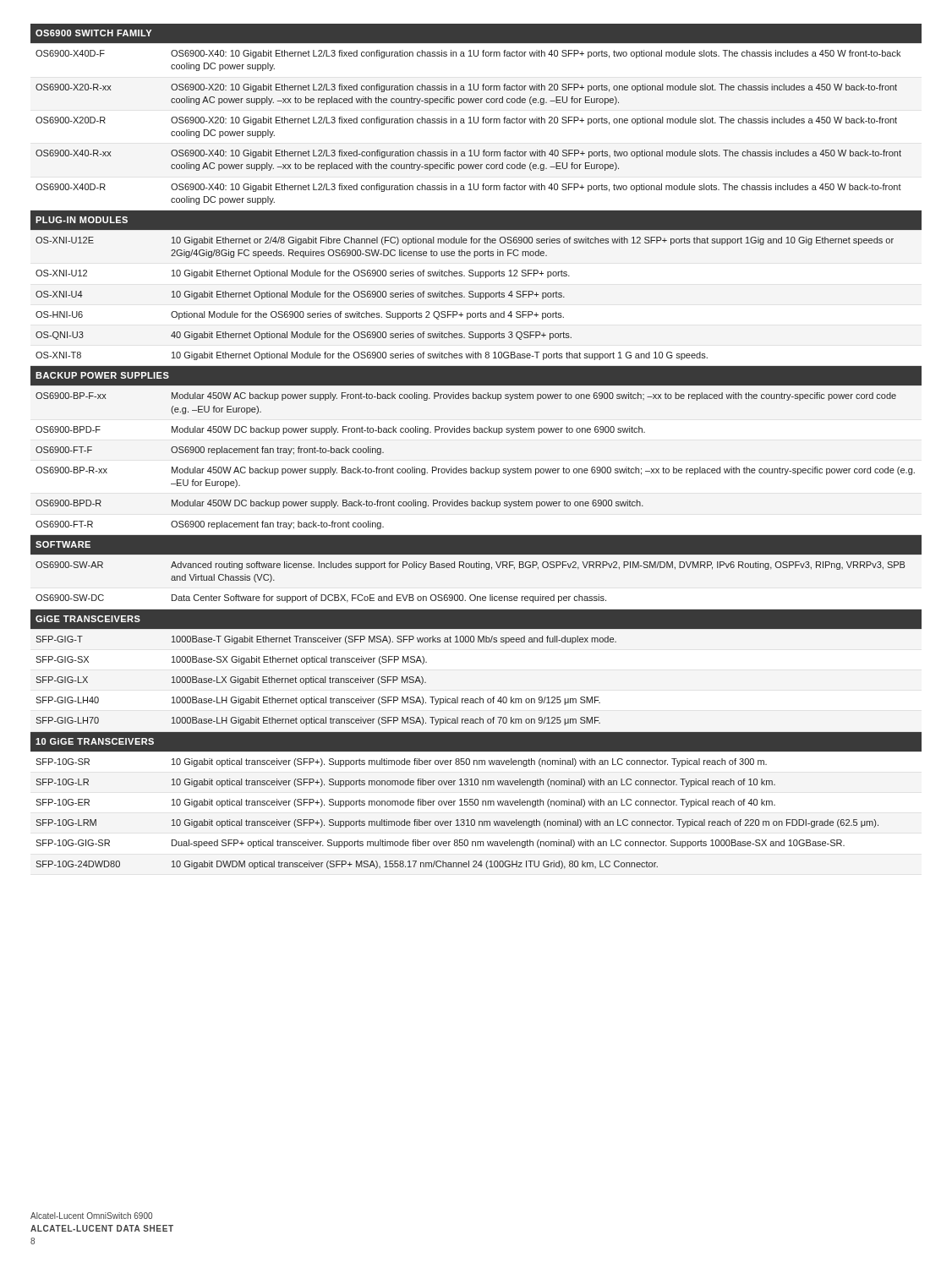Find the table that mentions "OS-QNI-U3 40 Gigabit"

(476, 335)
